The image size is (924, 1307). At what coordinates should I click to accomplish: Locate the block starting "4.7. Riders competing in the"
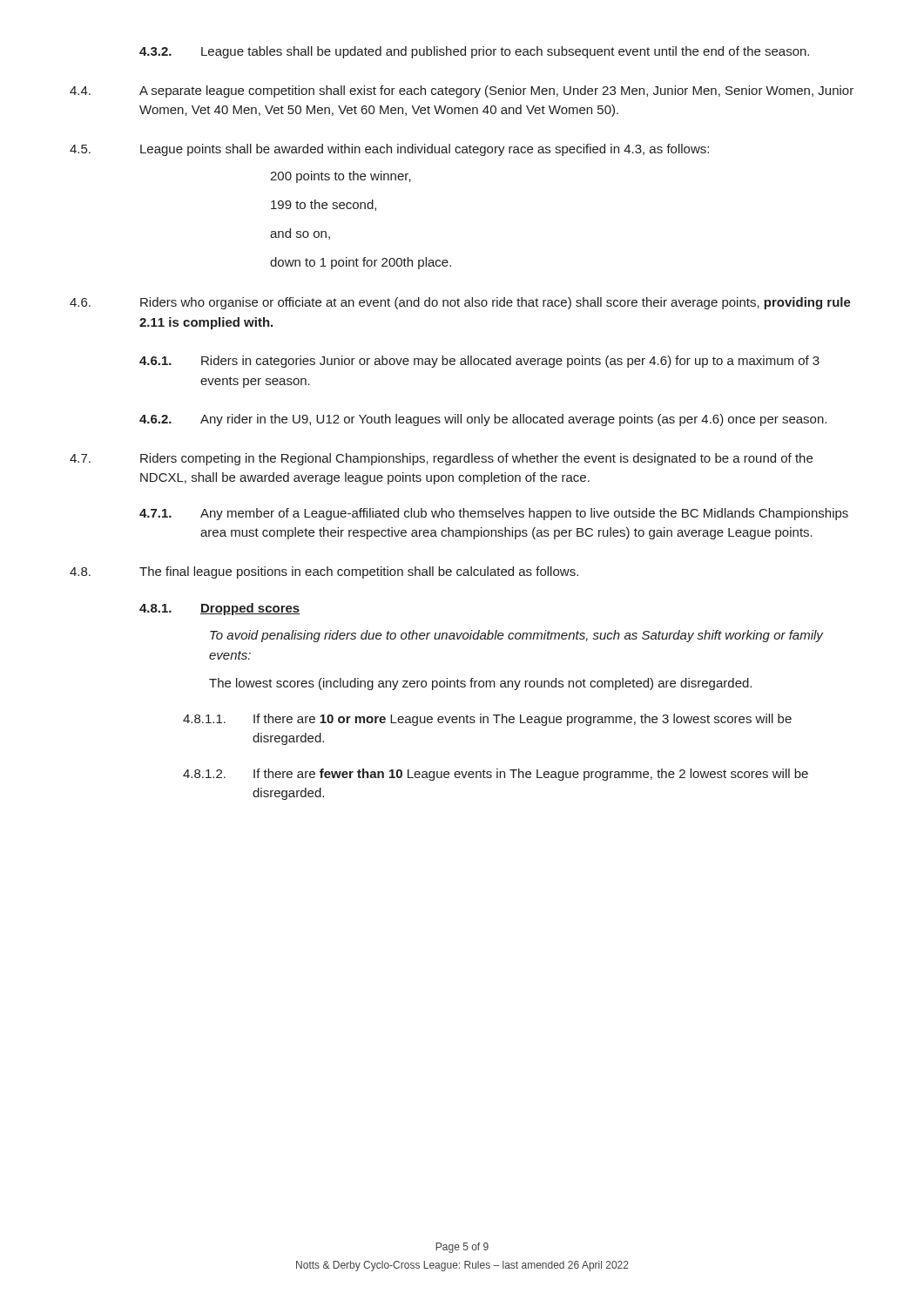[x=462, y=468]
